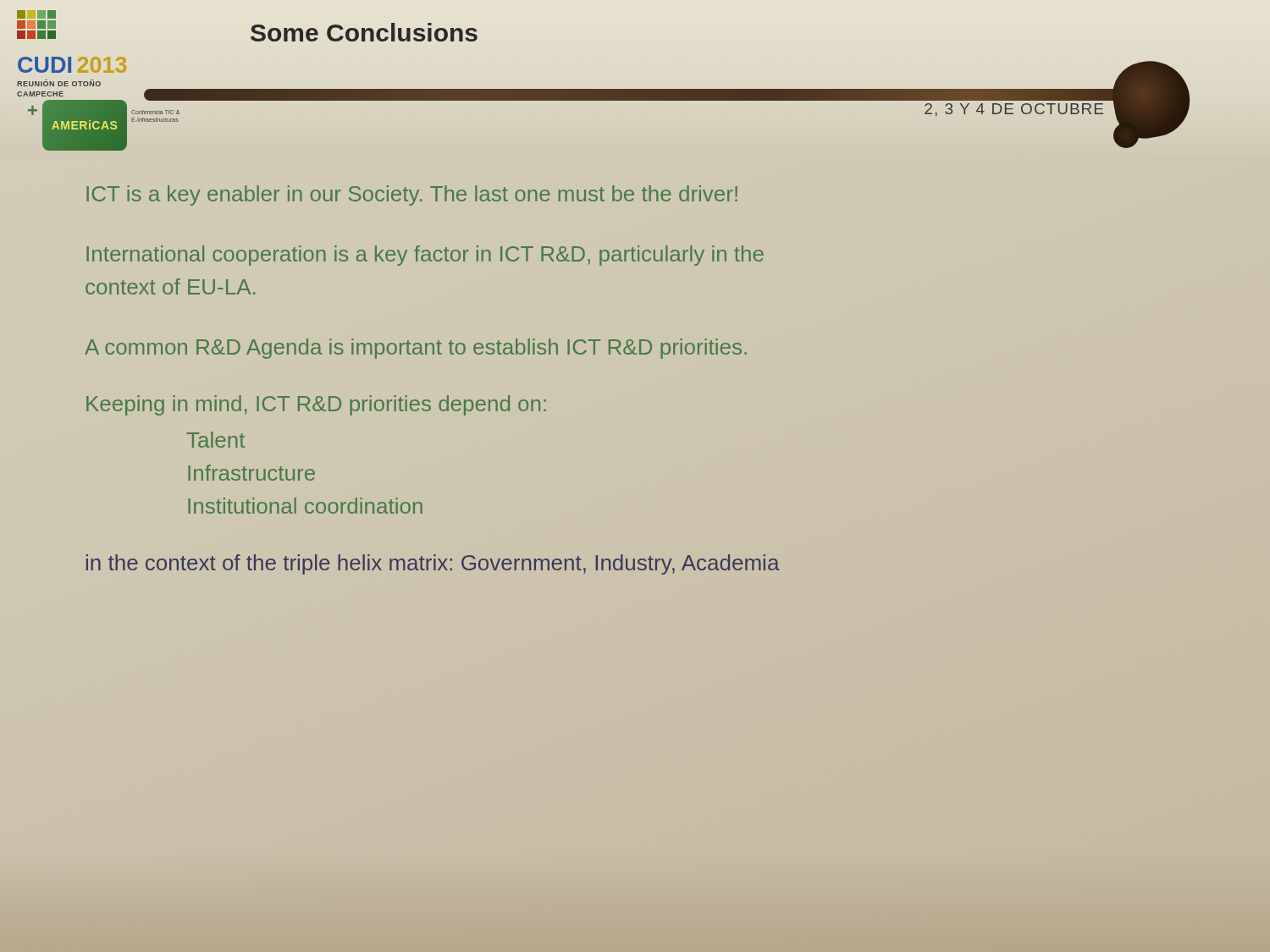Where is the passage that starts "in the context of"?

pyautogui.click(x=432, y=563)
